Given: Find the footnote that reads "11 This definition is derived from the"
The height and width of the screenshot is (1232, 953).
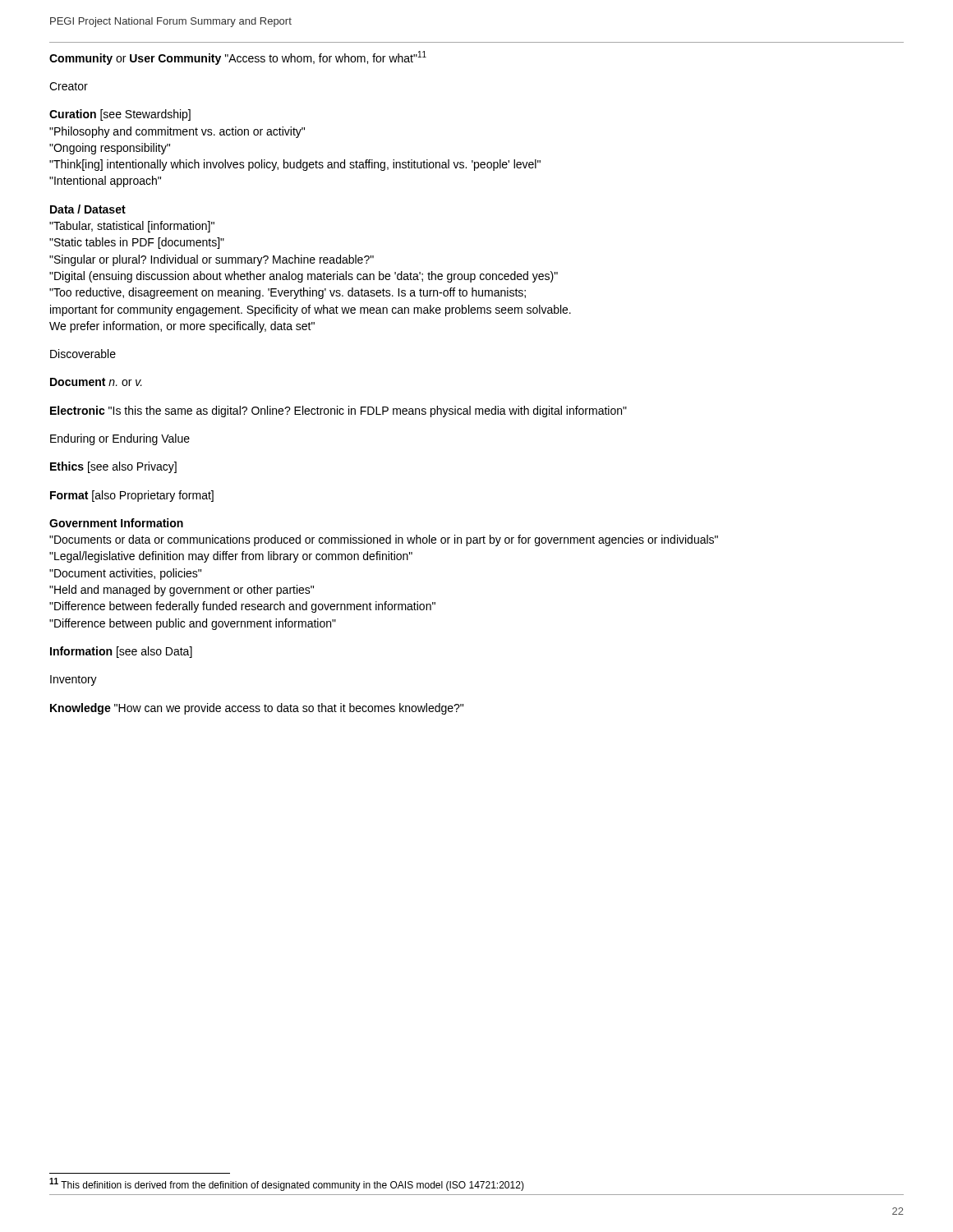Looking at the screenshot, I should 287,1184.
